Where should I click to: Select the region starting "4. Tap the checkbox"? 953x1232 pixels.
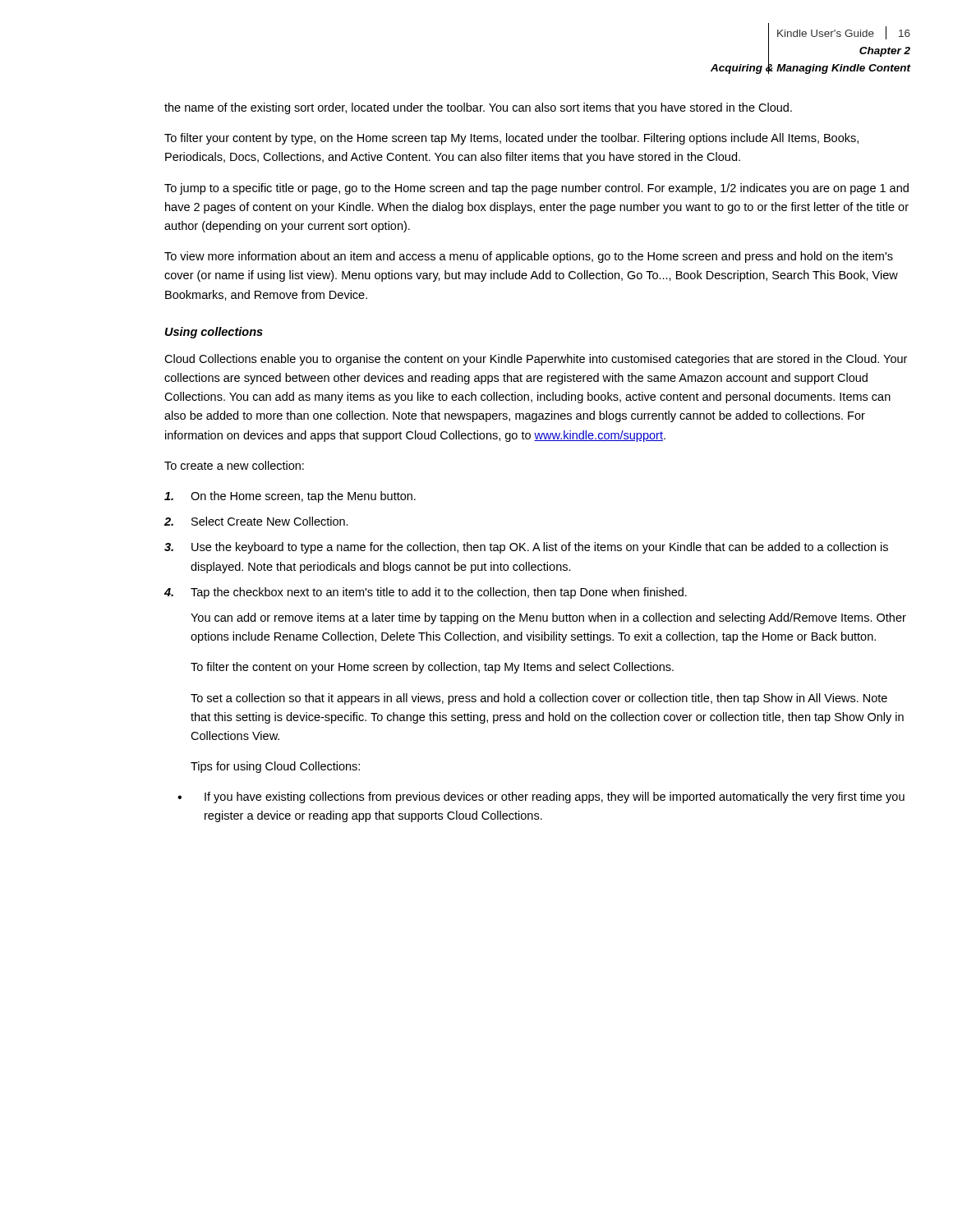[537, 592]
